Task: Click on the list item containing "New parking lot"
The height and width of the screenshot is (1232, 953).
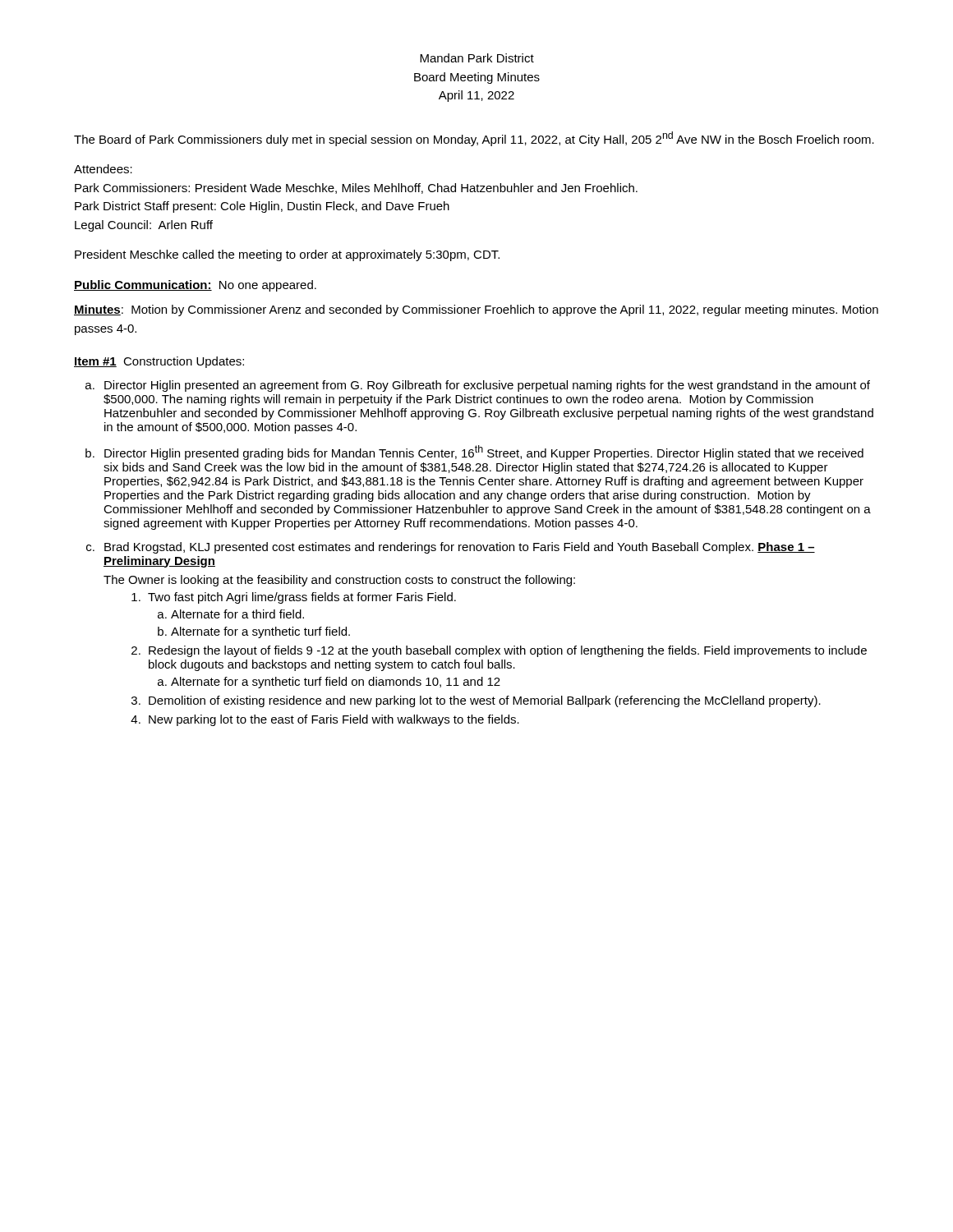Action: pos(334,719)
